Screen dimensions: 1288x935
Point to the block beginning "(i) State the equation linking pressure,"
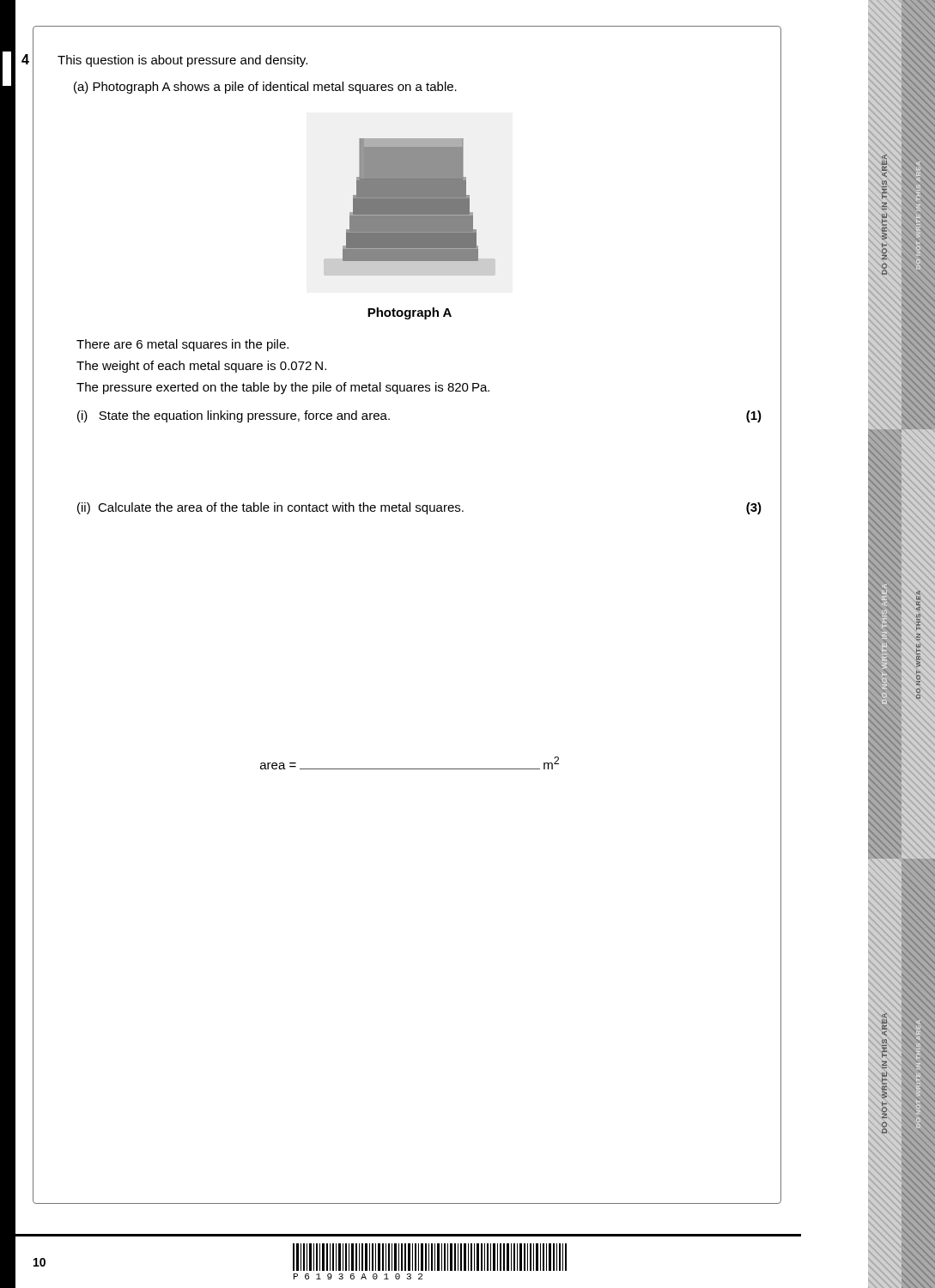point(234,415)
